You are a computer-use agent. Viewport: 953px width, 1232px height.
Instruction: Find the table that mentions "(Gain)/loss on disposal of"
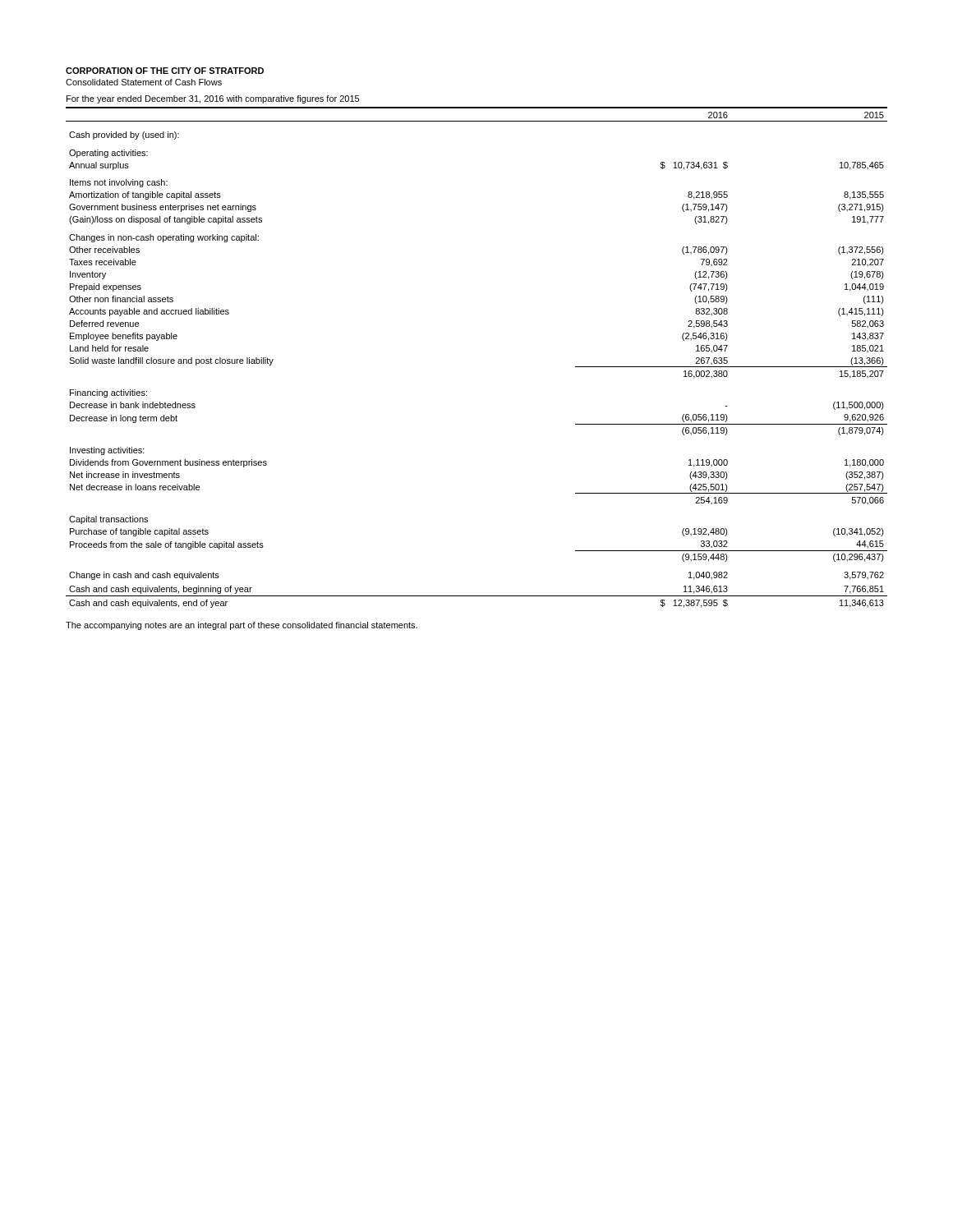[476, 359]
